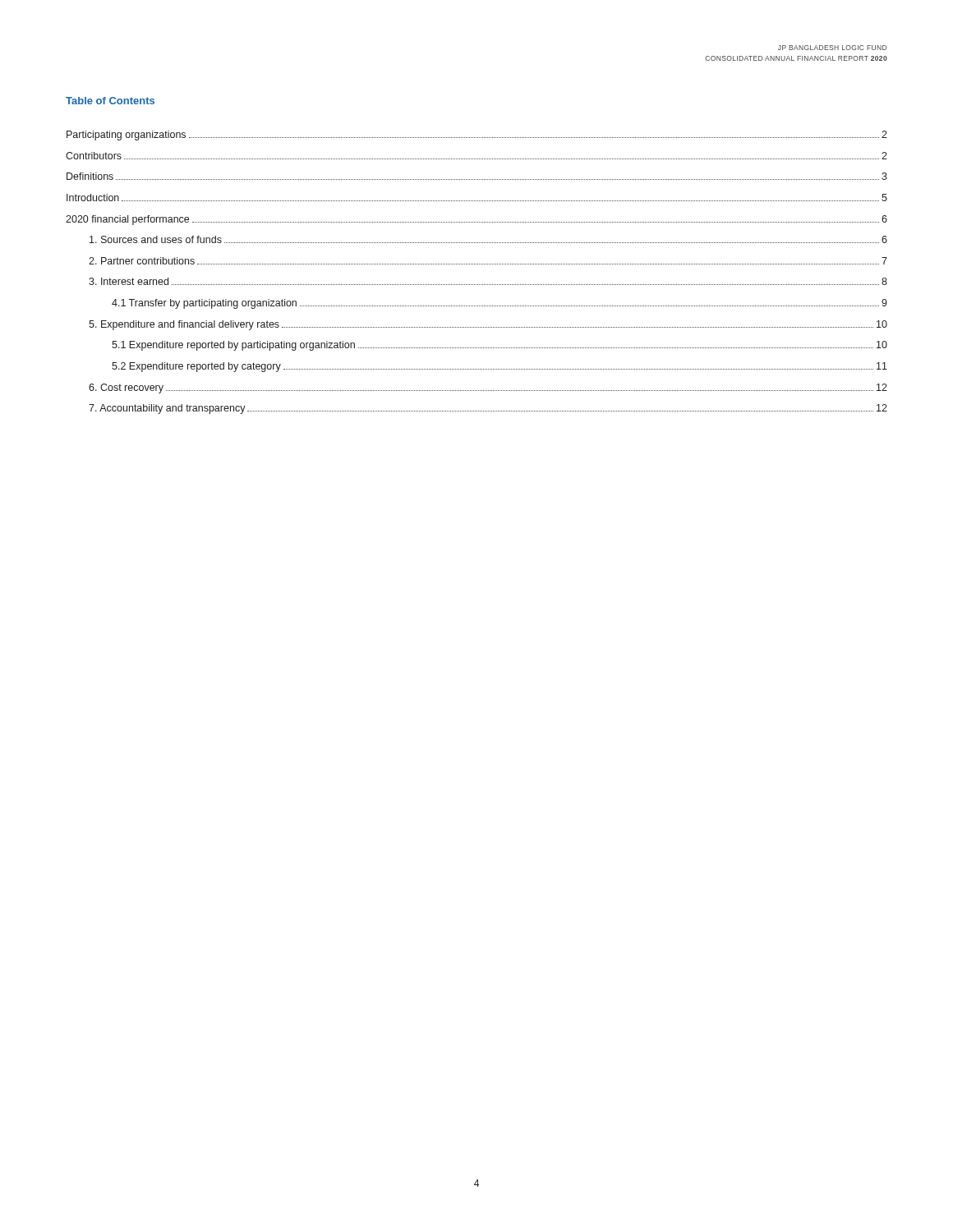953x1232 pixels.
Task: Locate the block starting "Definitions 3"
Action: tap(476, 177)
